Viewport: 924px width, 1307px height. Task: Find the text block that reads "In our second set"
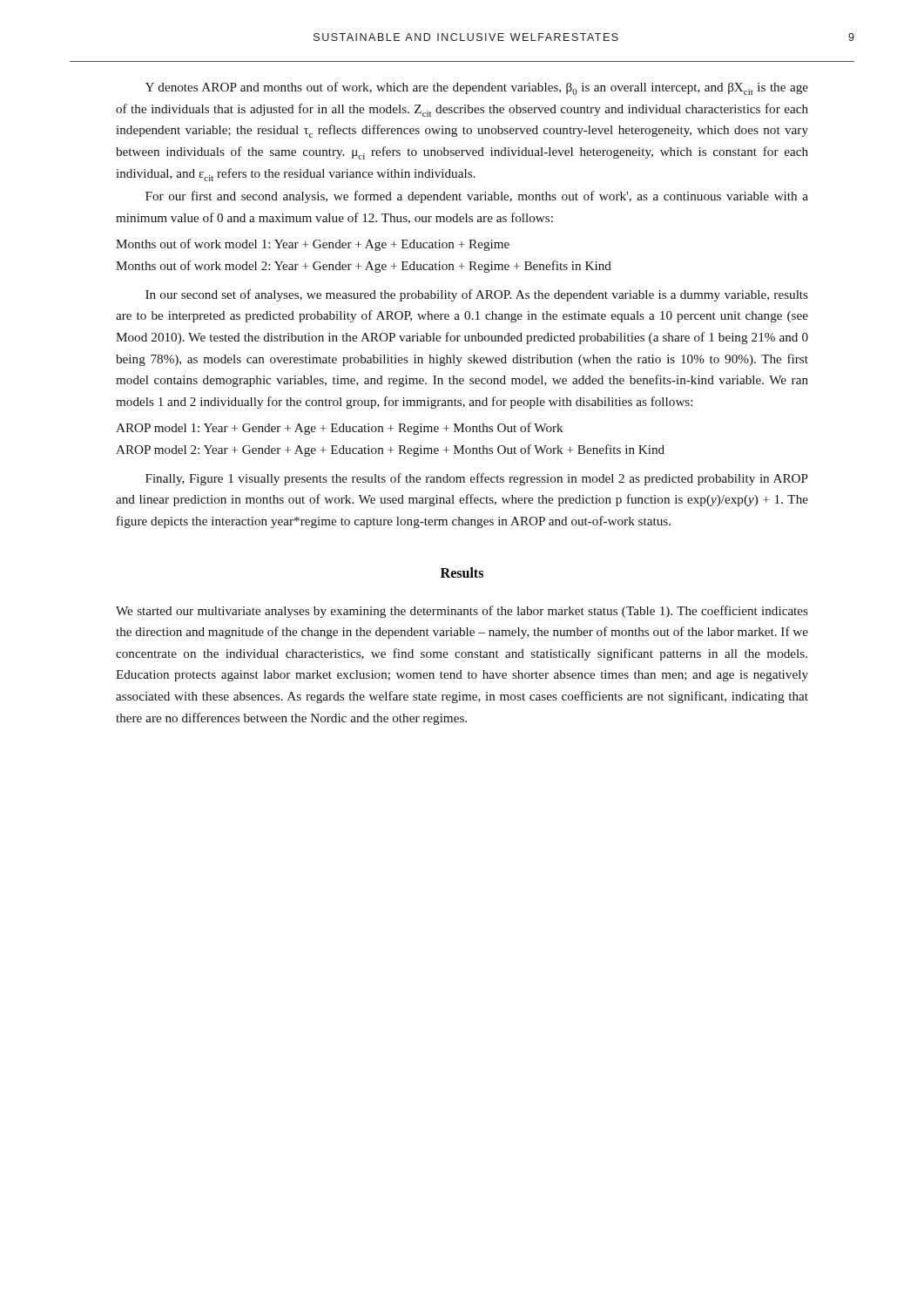462,347
